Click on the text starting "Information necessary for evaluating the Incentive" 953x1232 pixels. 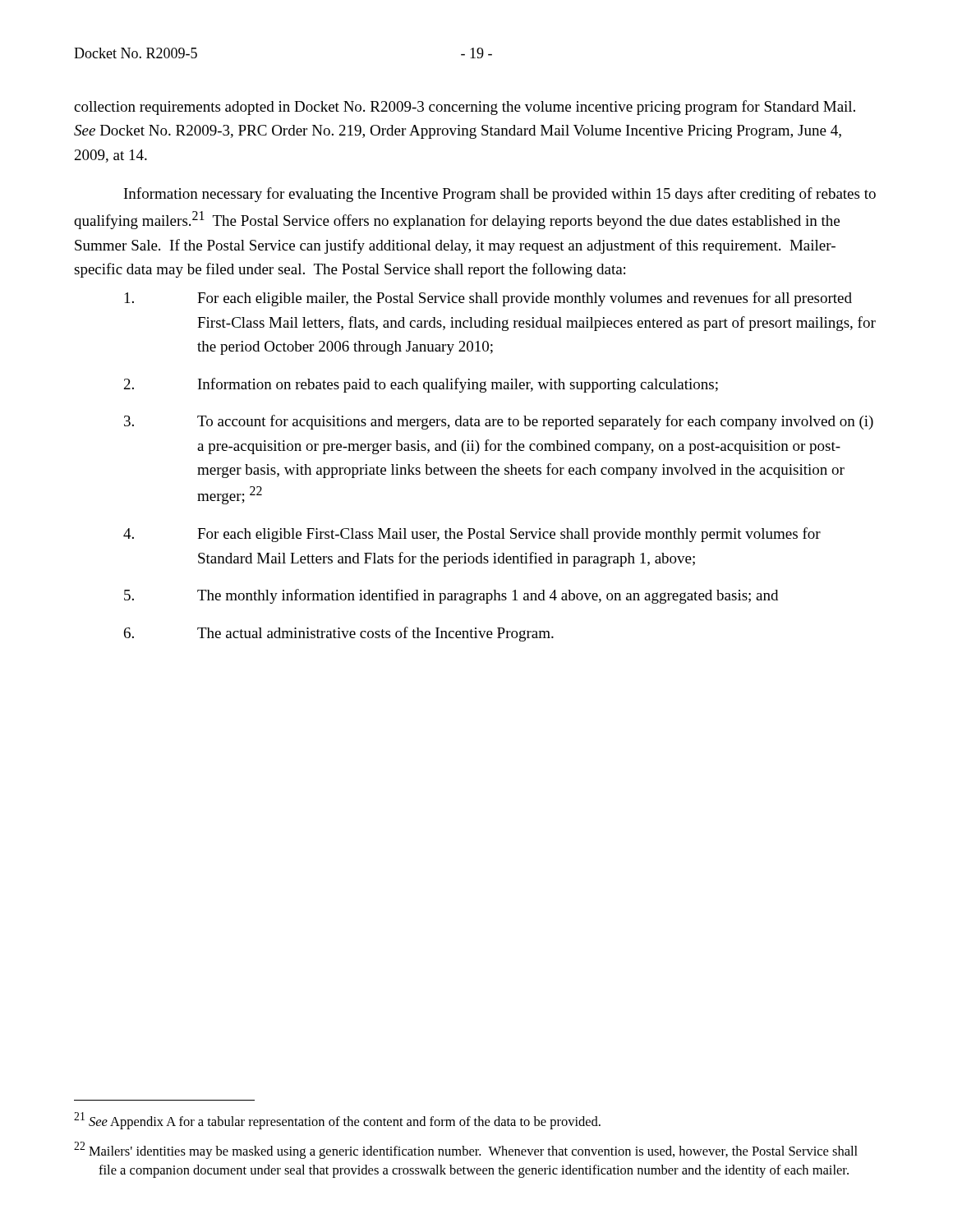(x=475, y=231)
